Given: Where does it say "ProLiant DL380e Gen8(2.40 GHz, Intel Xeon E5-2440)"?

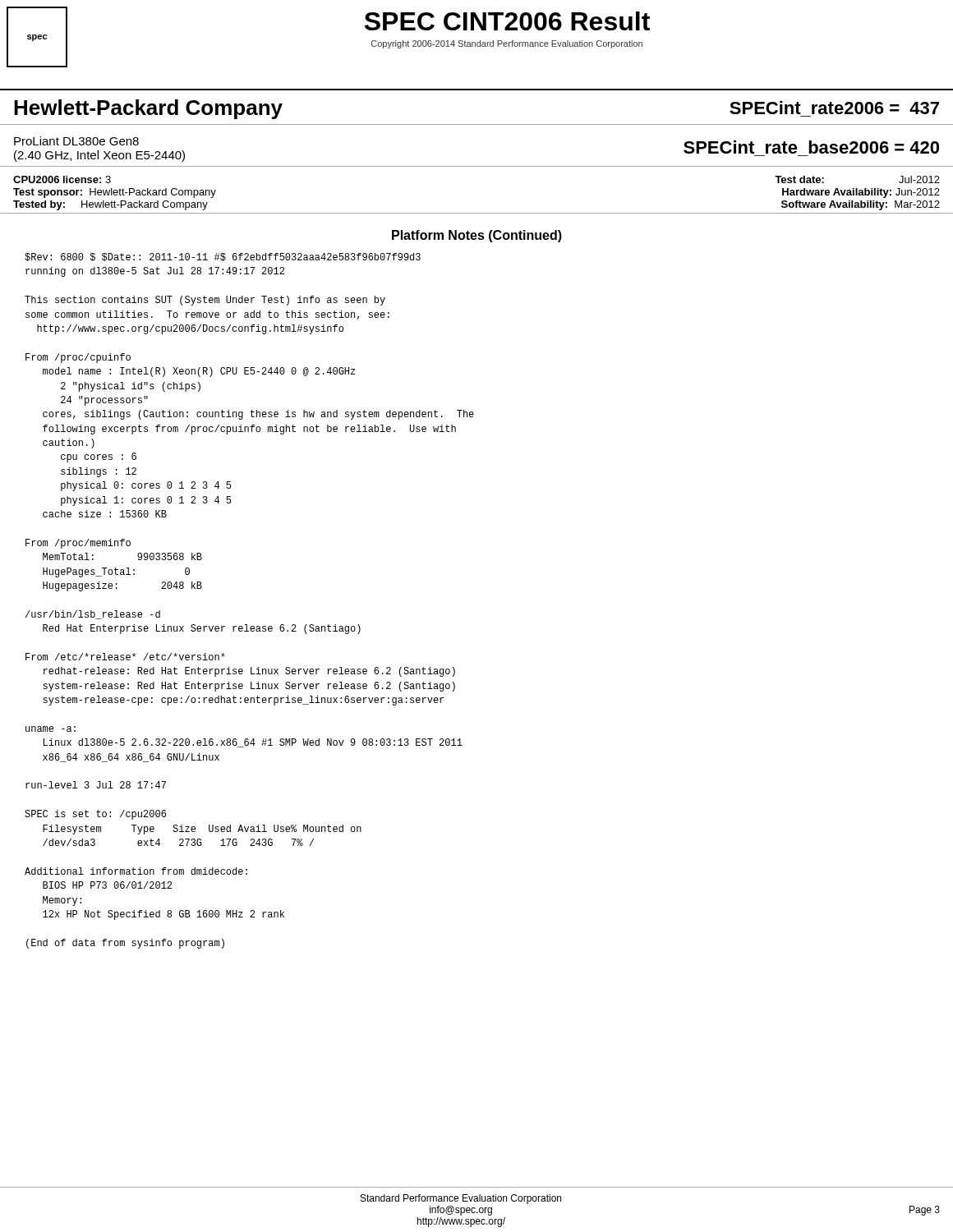Looking at the screenshot, I should pyautogui.click(x=99, y=148).
